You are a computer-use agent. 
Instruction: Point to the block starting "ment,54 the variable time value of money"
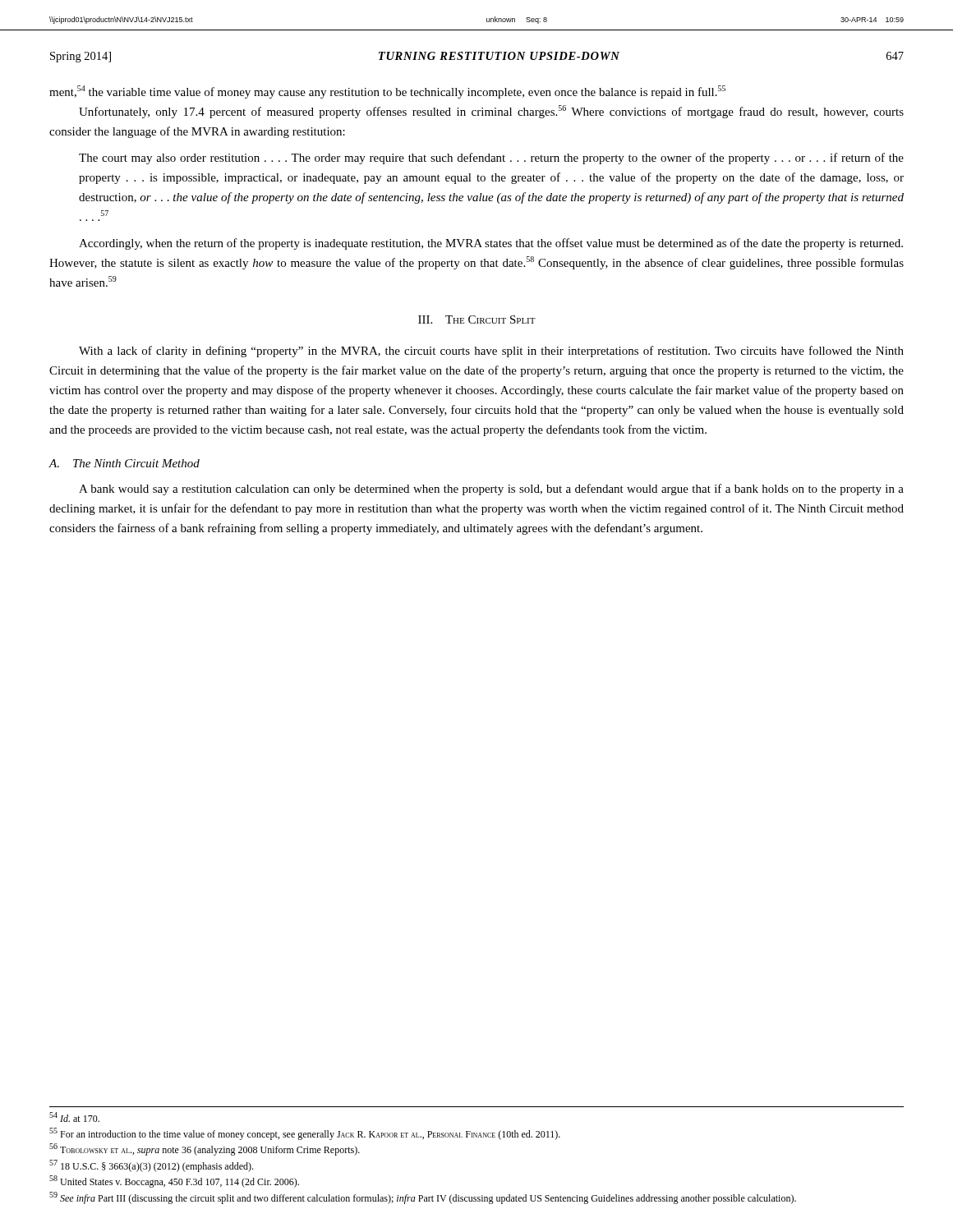click(476, 92)
